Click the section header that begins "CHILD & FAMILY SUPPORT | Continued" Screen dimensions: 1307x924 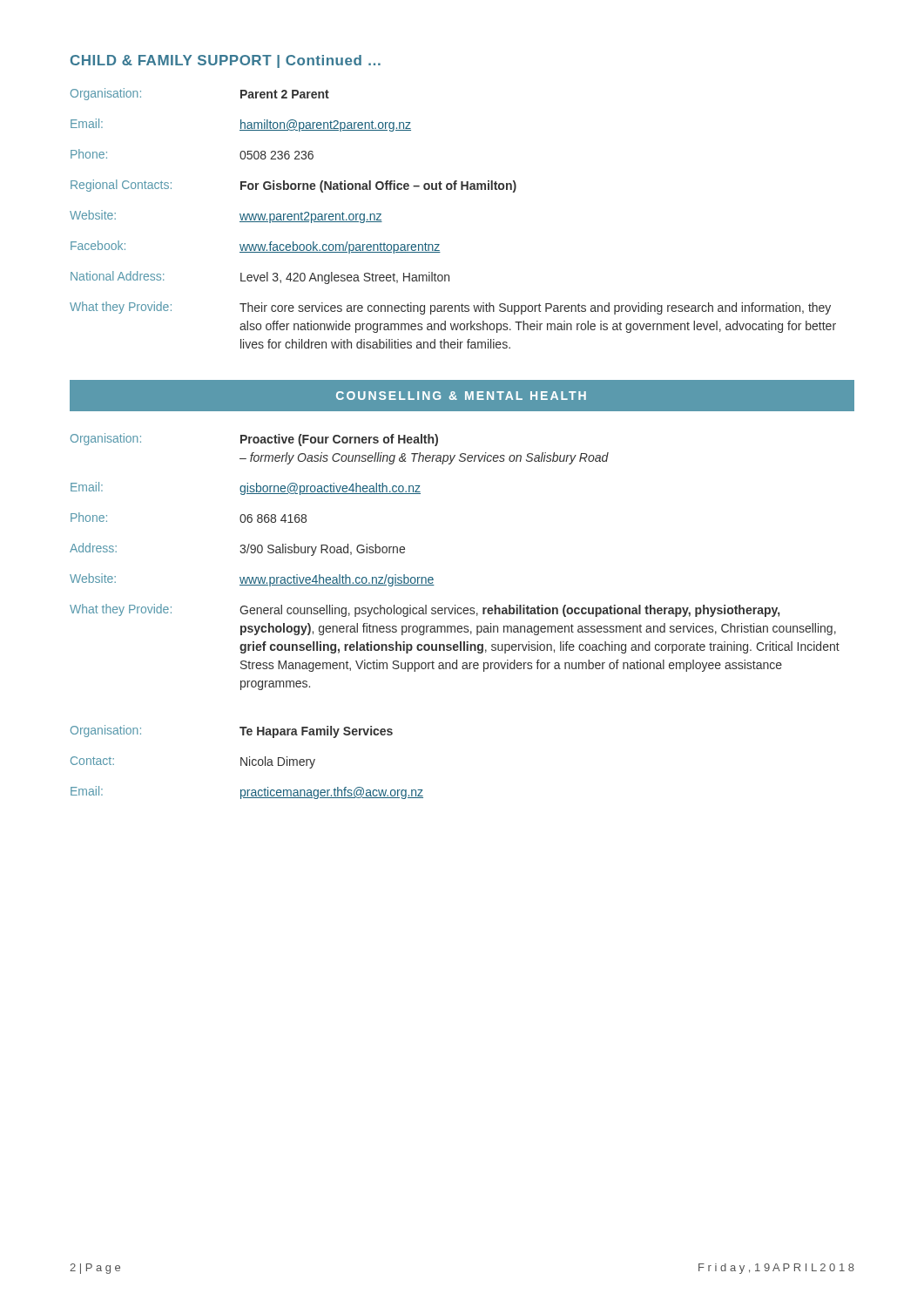pos(226,61)
